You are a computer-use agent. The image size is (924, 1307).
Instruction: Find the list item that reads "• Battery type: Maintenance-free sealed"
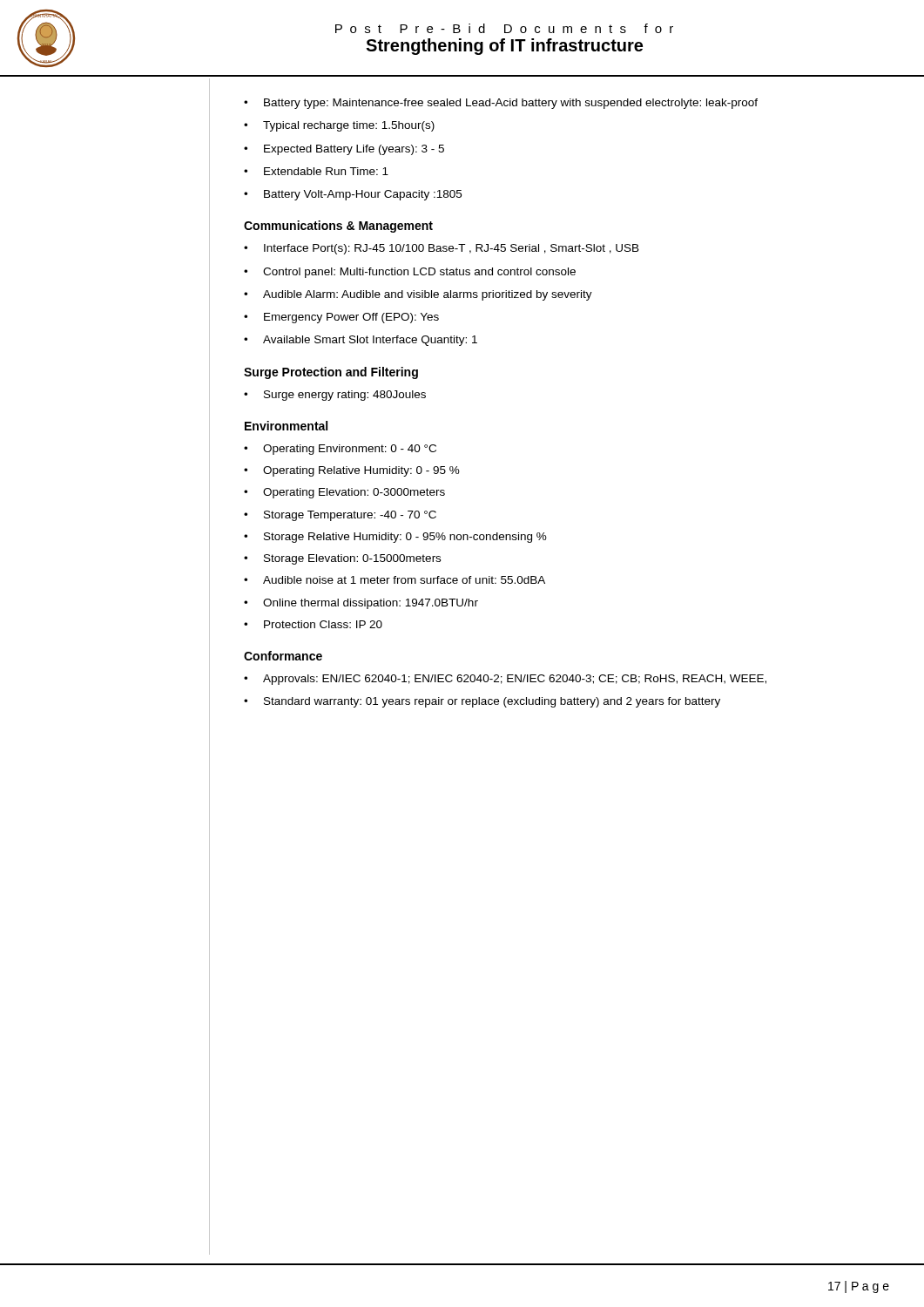click(560, 103)
